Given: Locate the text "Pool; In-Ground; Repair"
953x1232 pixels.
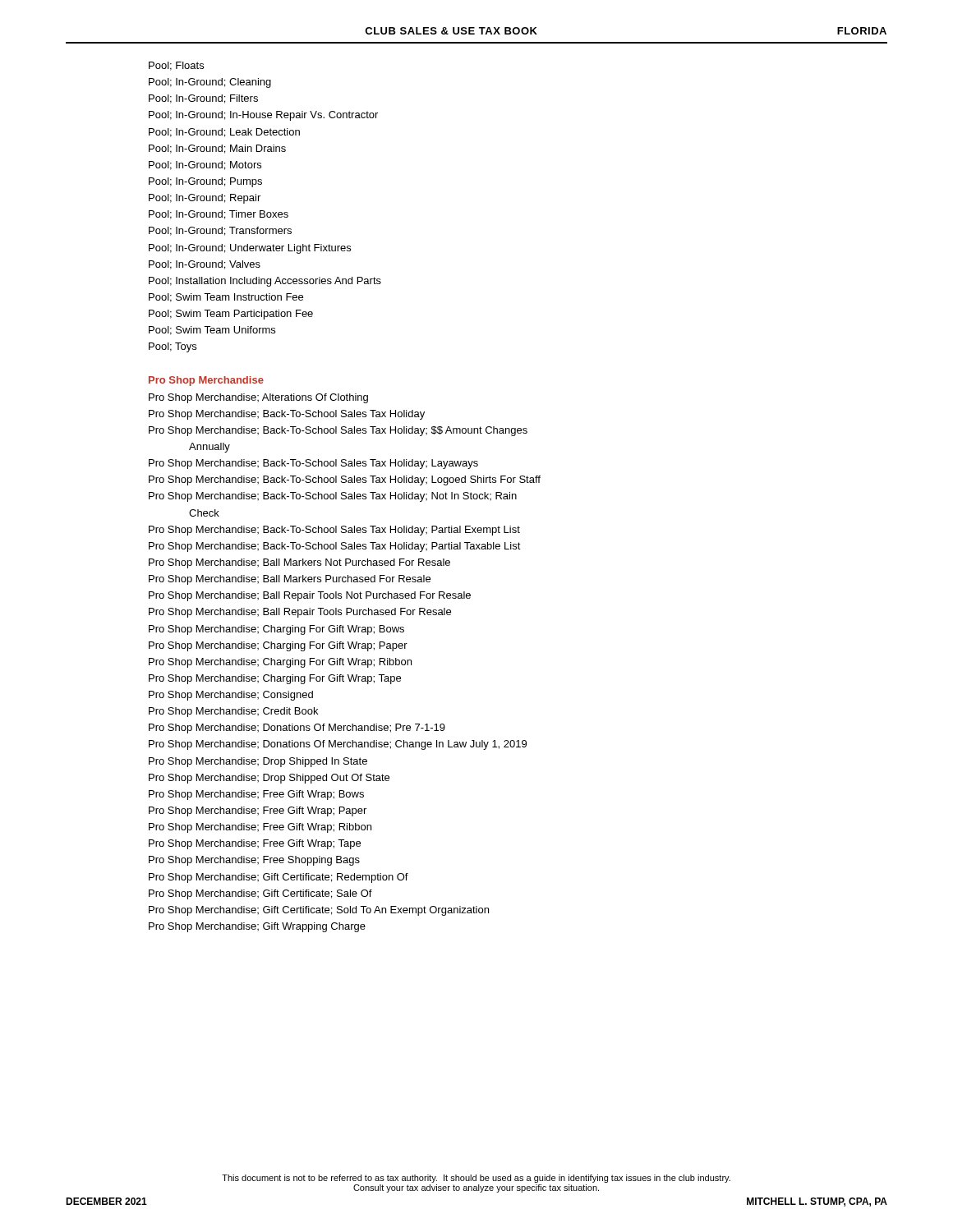Looking at the screenshot, I should [x=204, y=198].
